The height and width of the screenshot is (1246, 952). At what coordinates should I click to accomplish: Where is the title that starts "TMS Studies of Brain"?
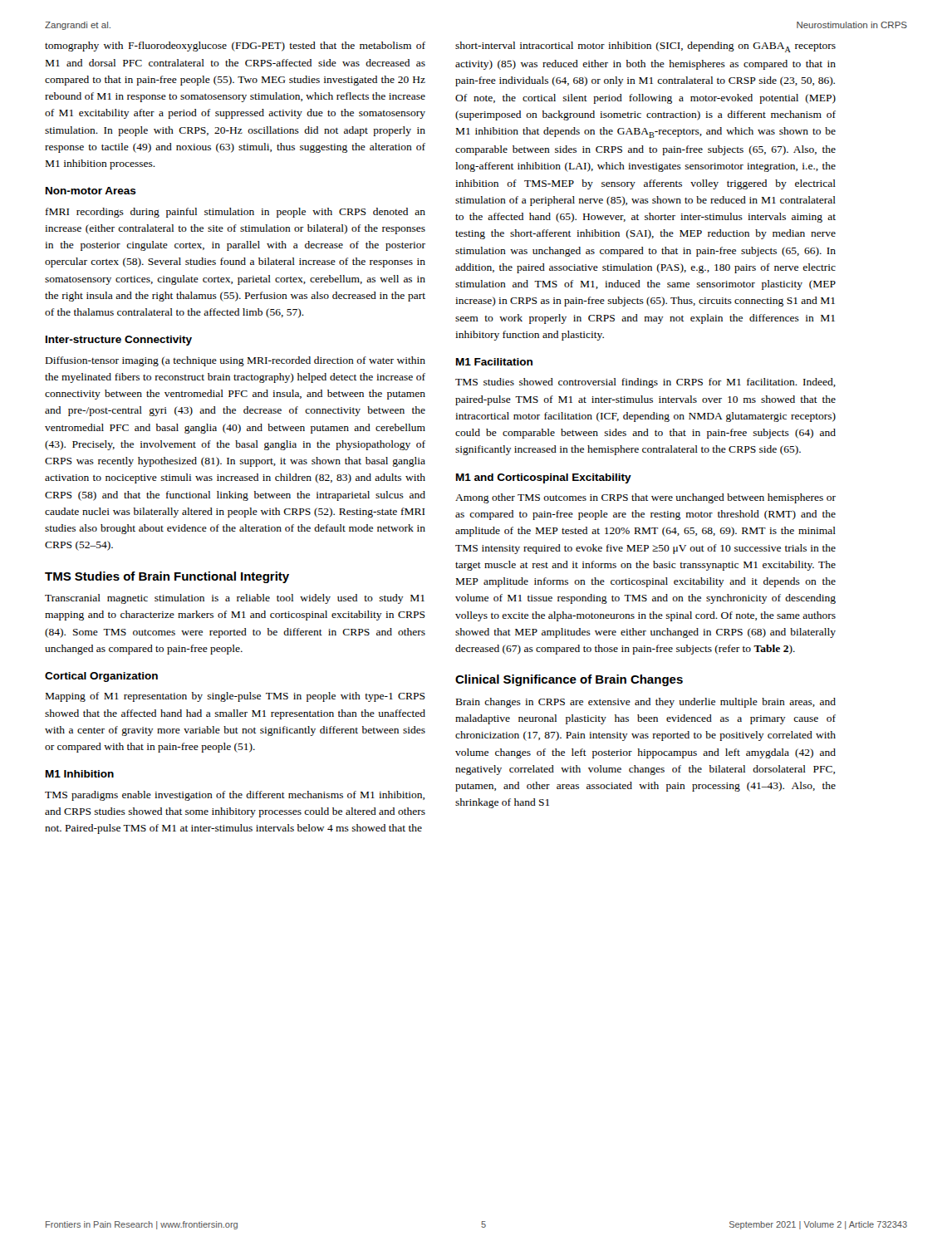(167, 576)
